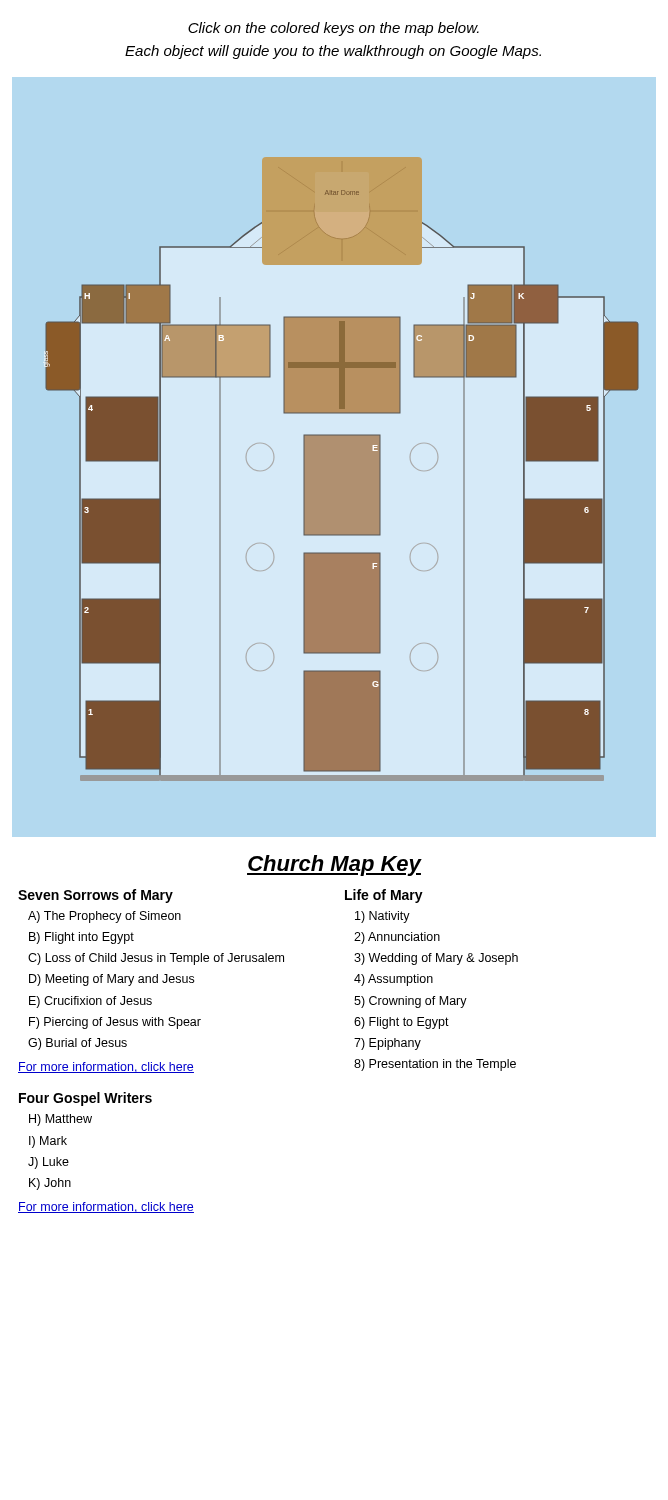The height and width of the screenshot is (1500, 668).
Task: Select the map
Action: [x=334, y=457]
